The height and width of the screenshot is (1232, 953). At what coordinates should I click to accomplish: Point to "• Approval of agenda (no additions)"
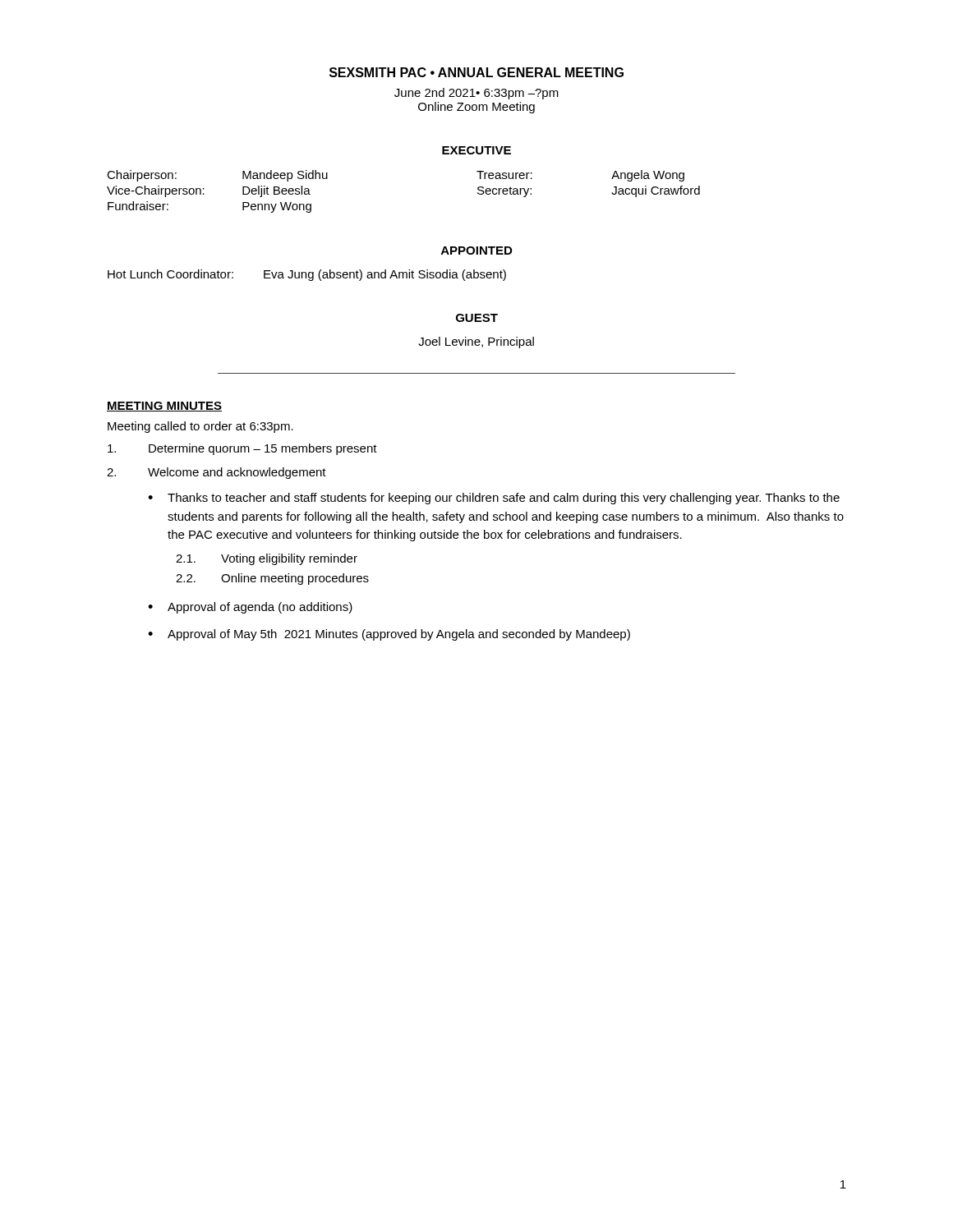coord(250,608)
